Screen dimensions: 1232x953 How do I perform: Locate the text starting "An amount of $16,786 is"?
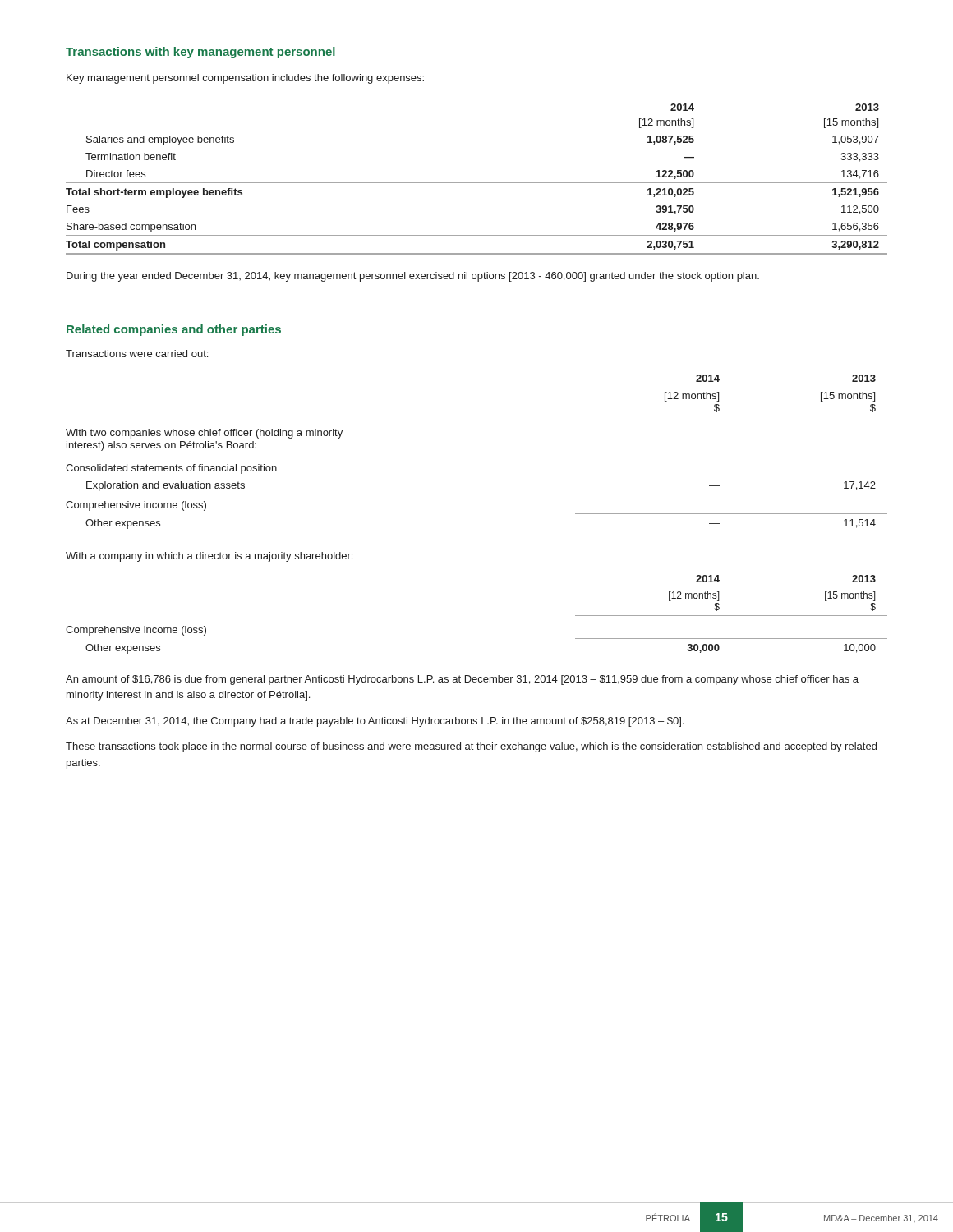476,687
